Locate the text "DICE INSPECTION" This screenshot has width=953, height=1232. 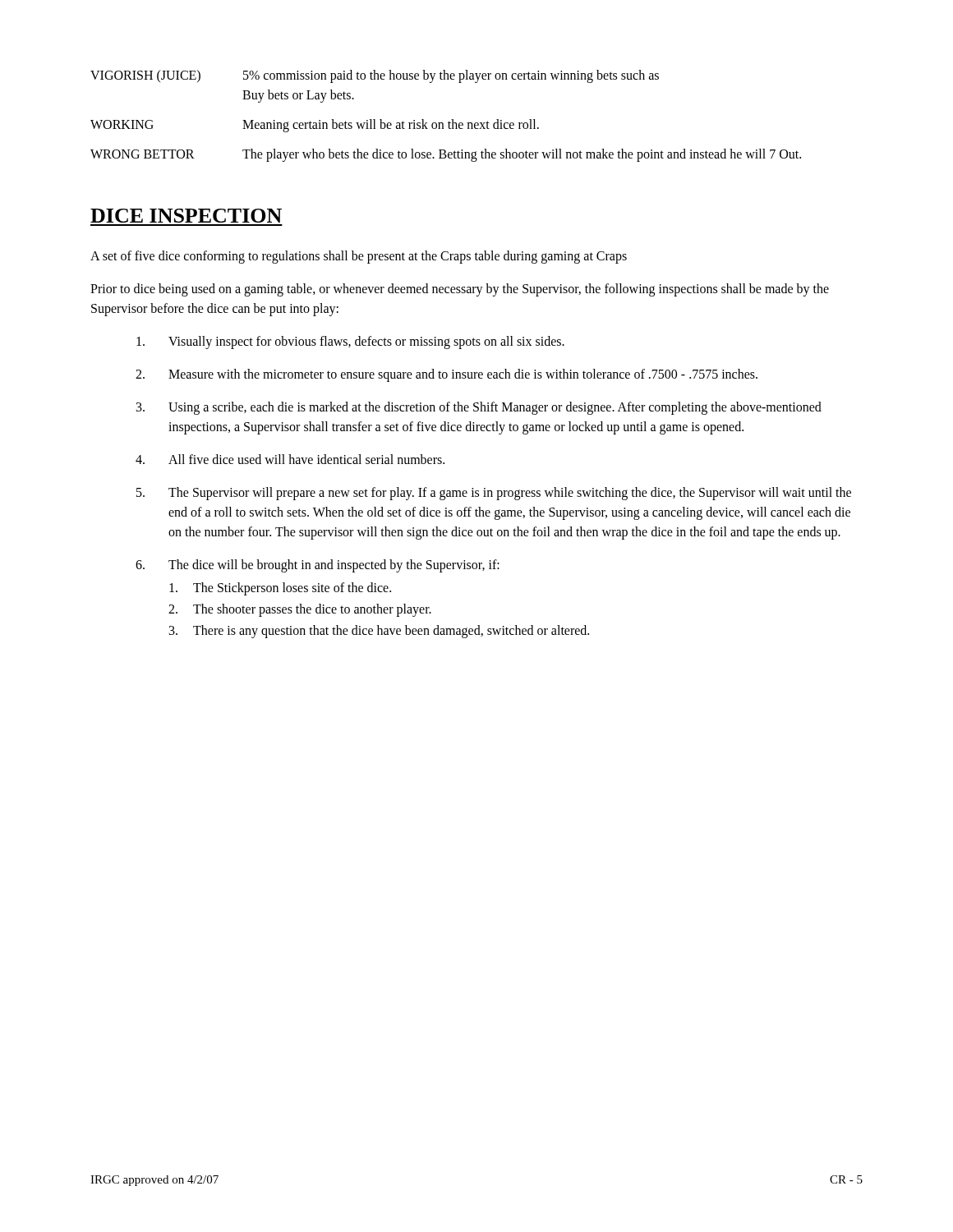tap(186, 216)
